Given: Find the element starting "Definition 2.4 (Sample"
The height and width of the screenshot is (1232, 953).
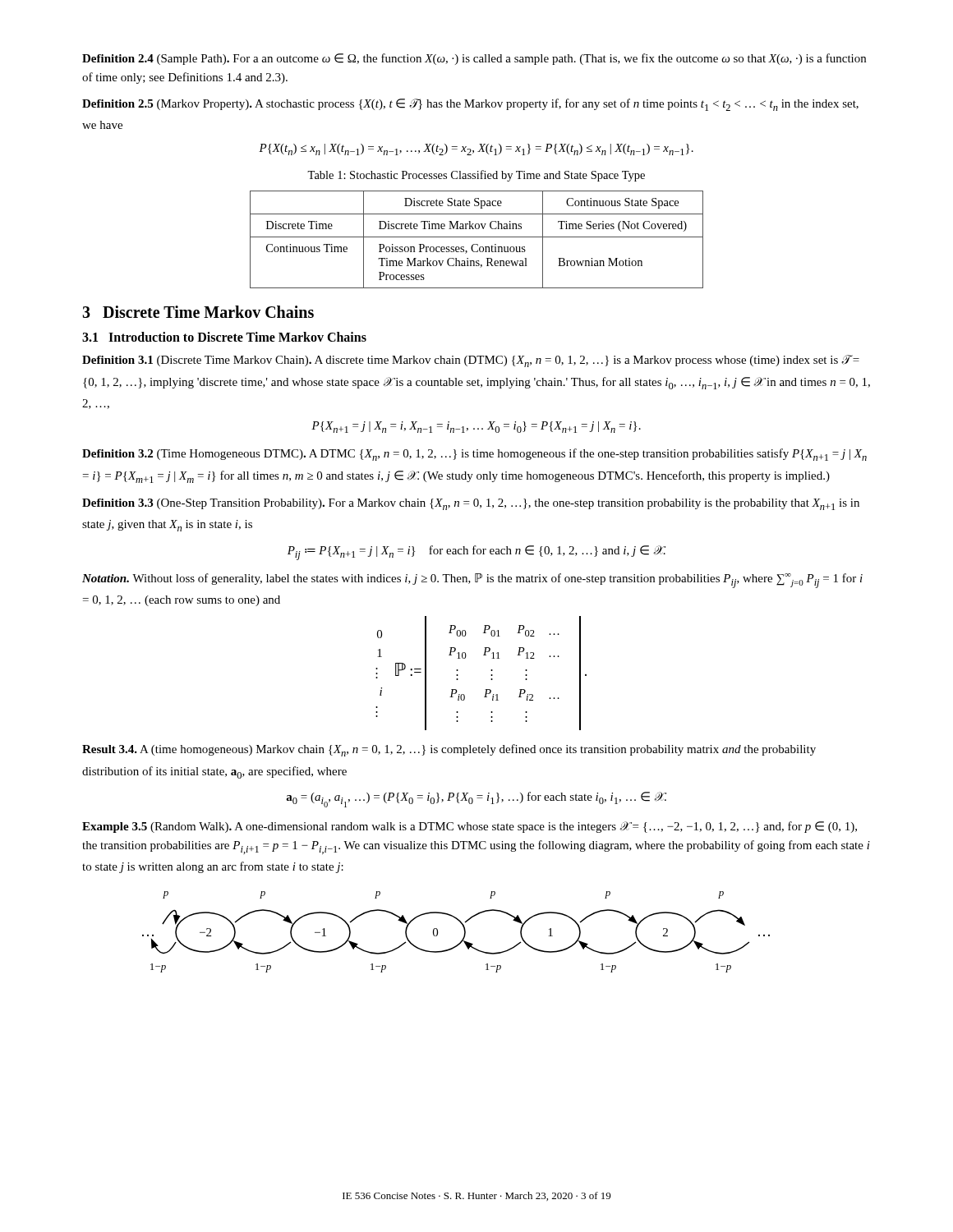Looking at the screenshot, I should 474,68.
